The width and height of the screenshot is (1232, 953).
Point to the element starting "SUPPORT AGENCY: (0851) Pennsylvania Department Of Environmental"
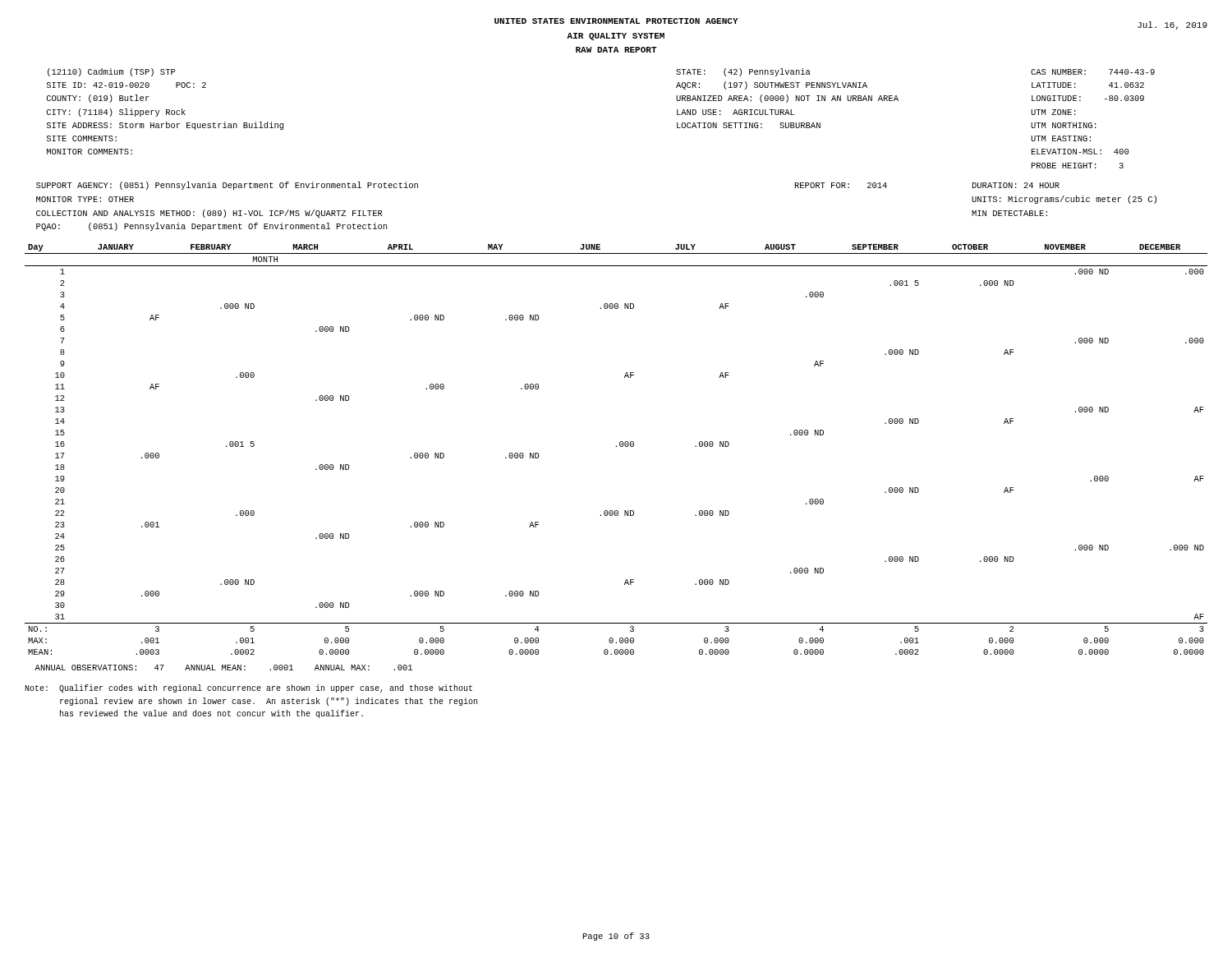click(227, 185)
